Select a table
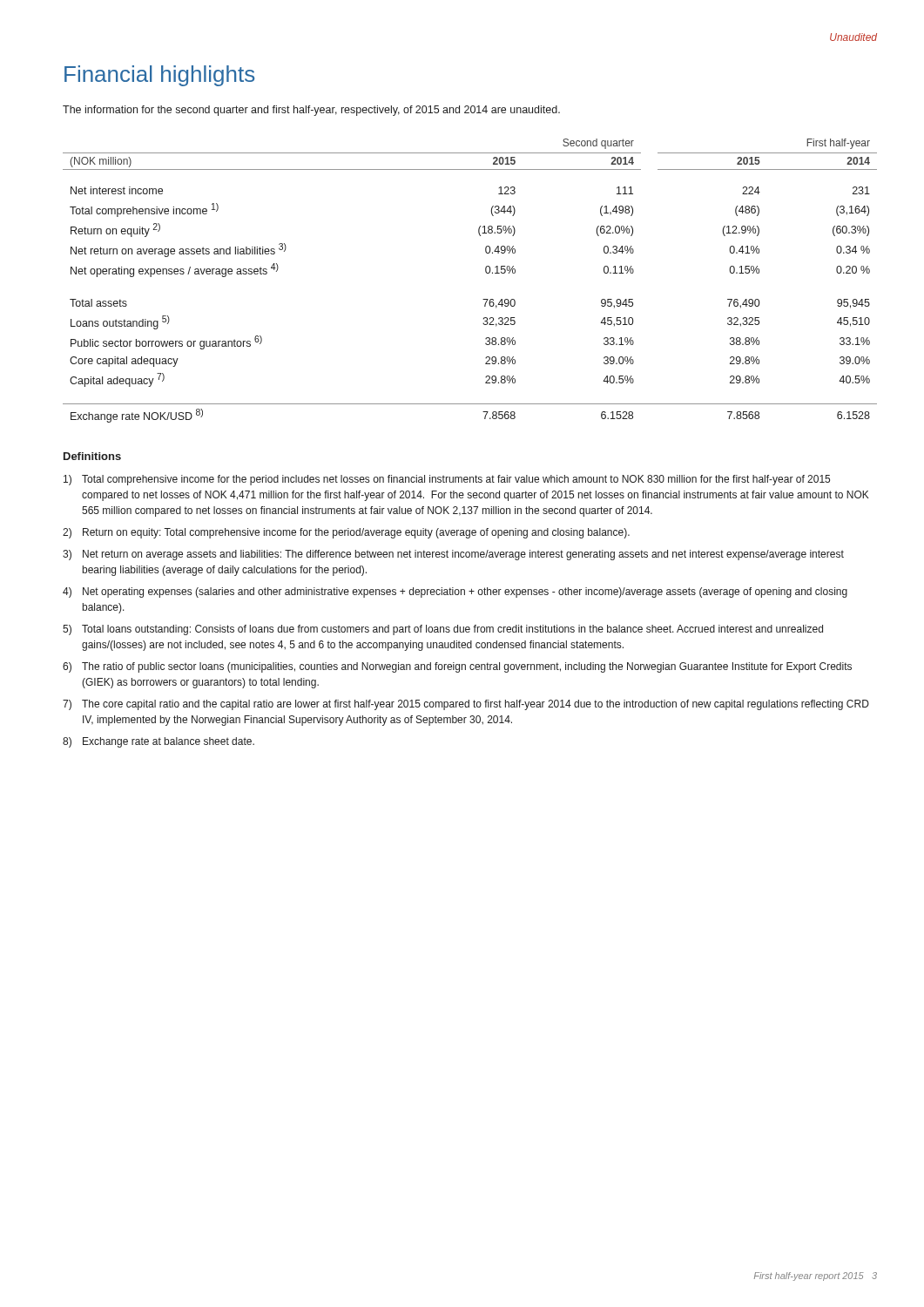 470,279
